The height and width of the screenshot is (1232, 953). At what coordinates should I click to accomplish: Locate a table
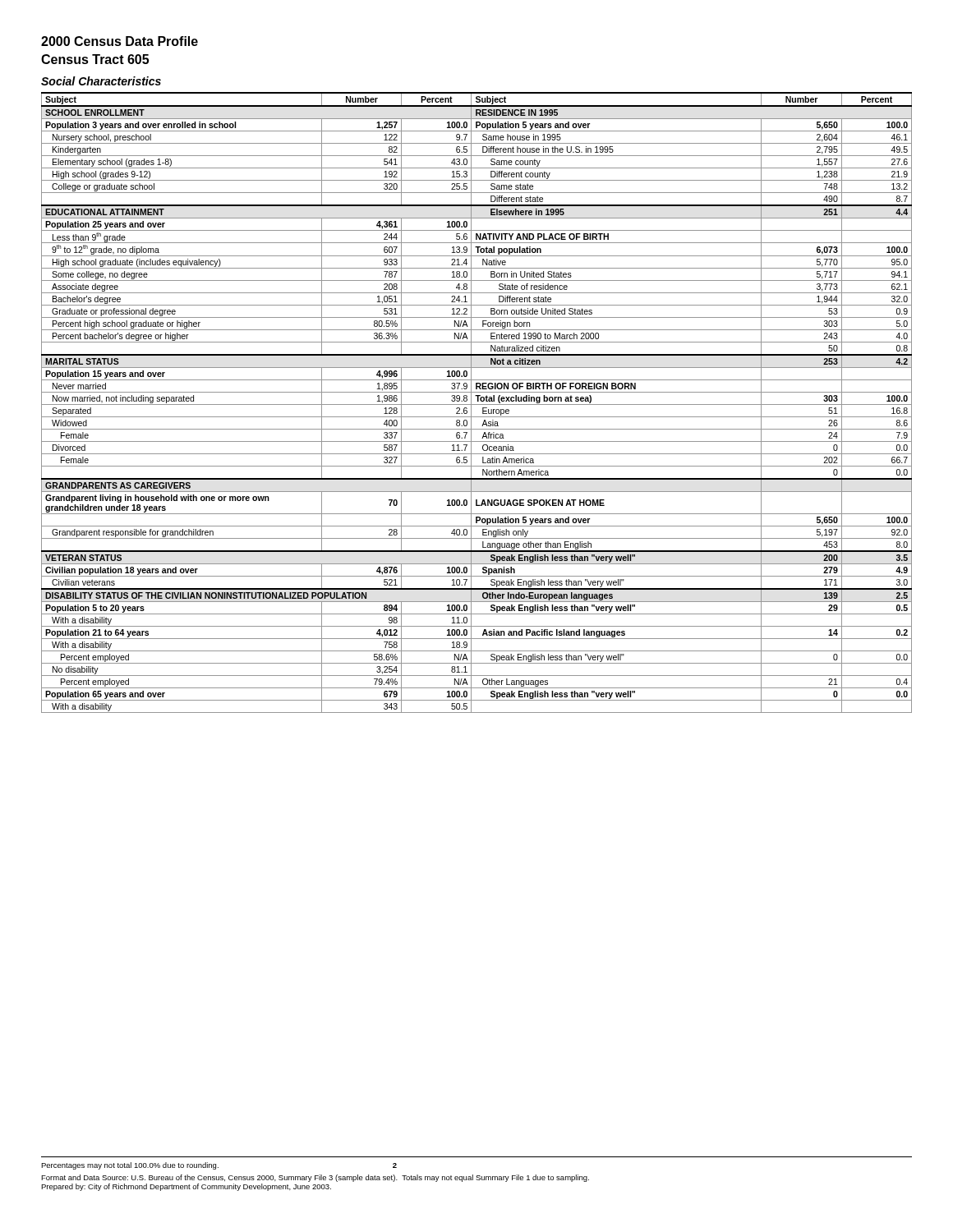[476, 402]
